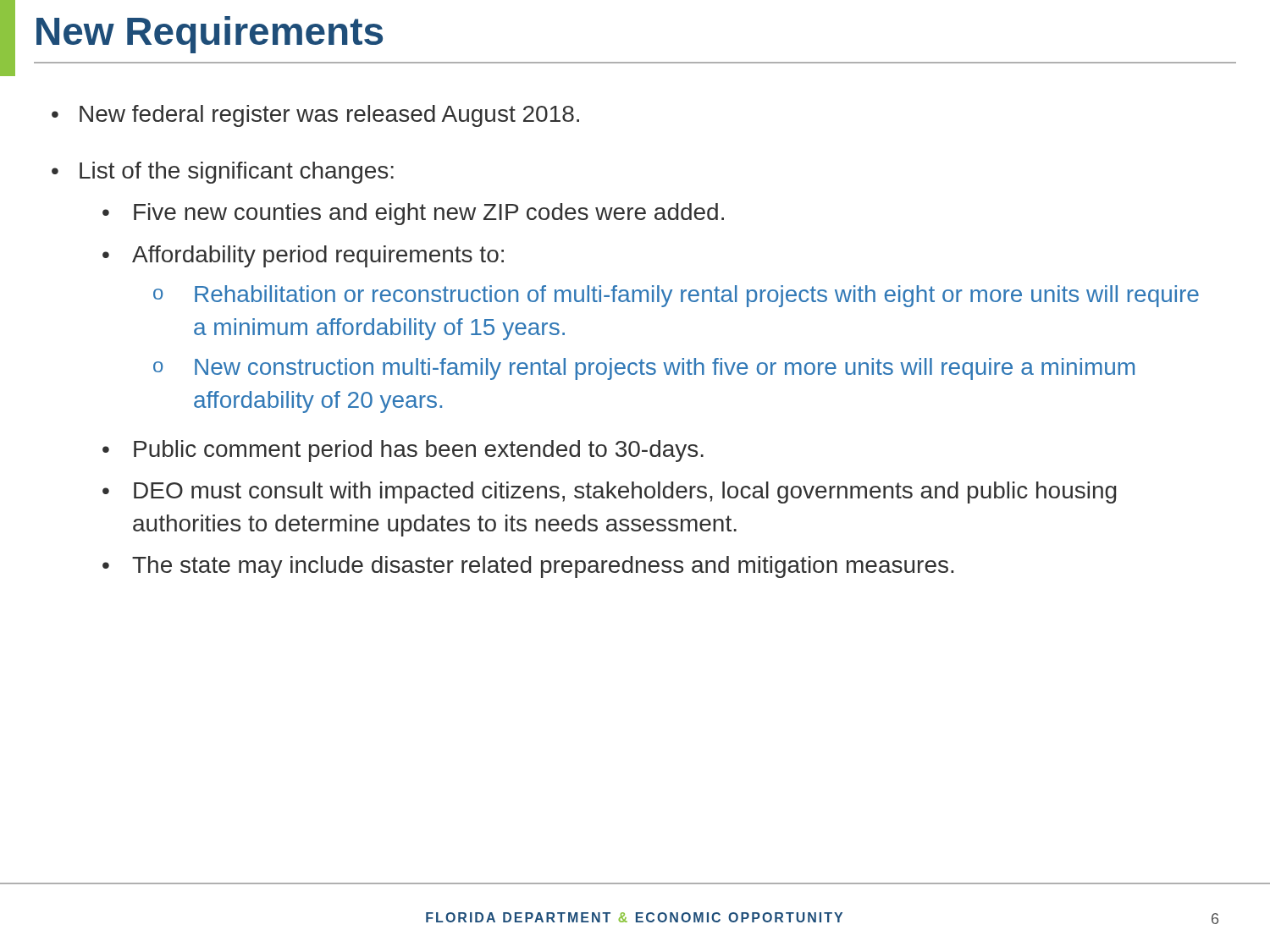
Task: Select the region starting "o New construction multi-family rental projects"
Action: tap(686, 384)
